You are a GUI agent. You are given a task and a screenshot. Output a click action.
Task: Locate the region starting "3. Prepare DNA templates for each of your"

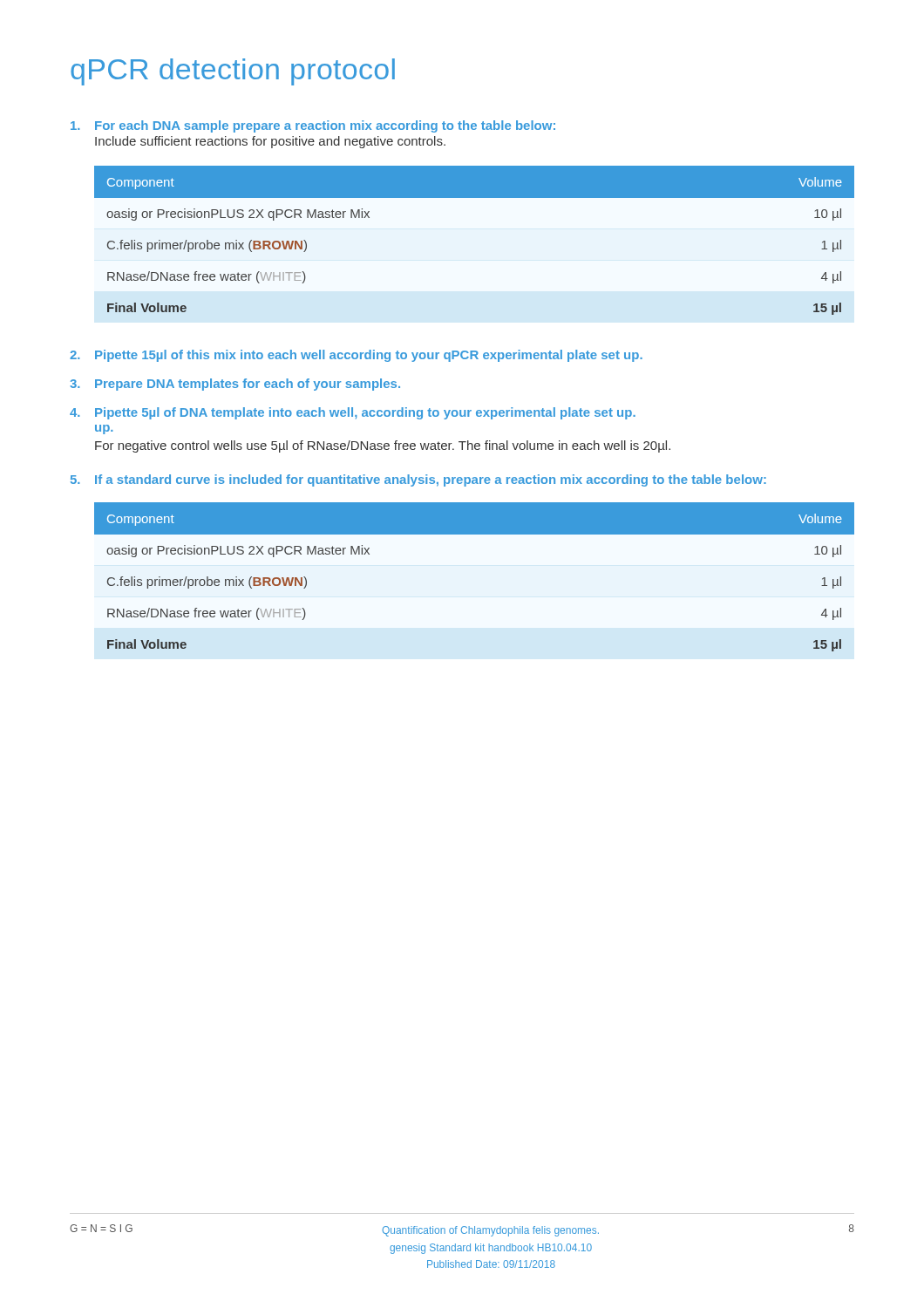(x=235, y=385)
